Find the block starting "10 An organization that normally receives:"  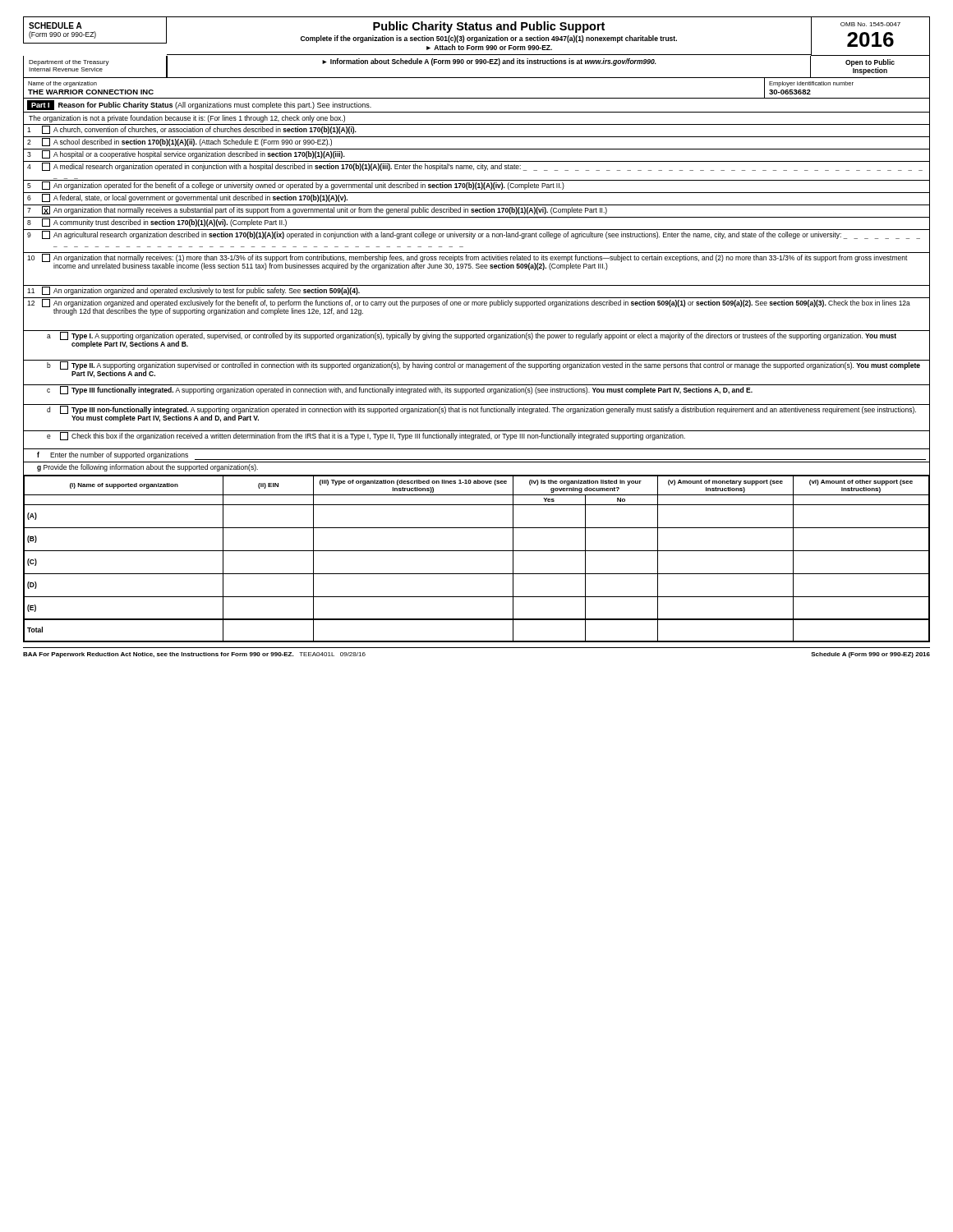coord(476,262)
